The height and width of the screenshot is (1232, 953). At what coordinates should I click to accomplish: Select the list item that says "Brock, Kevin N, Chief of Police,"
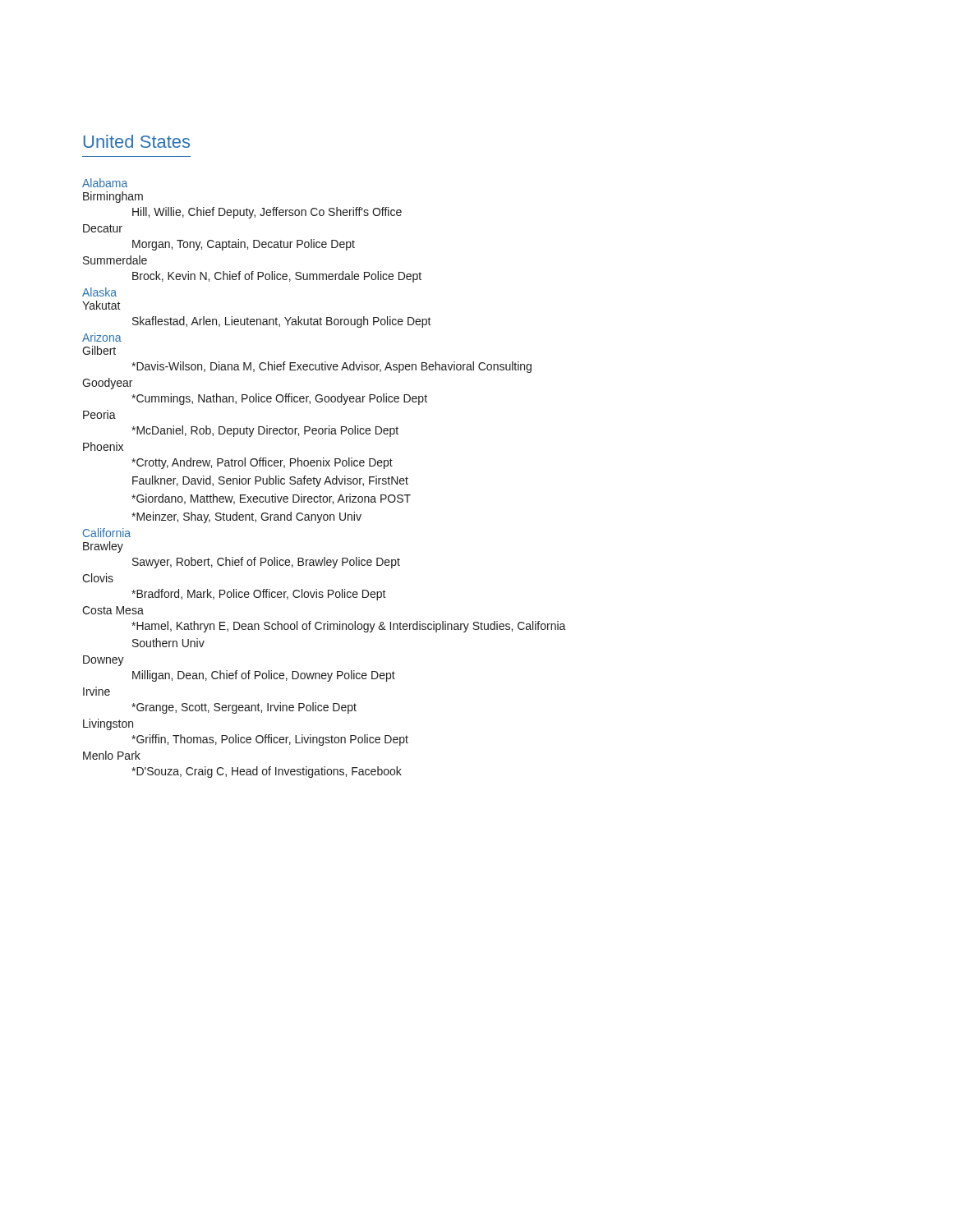point(277,277)
